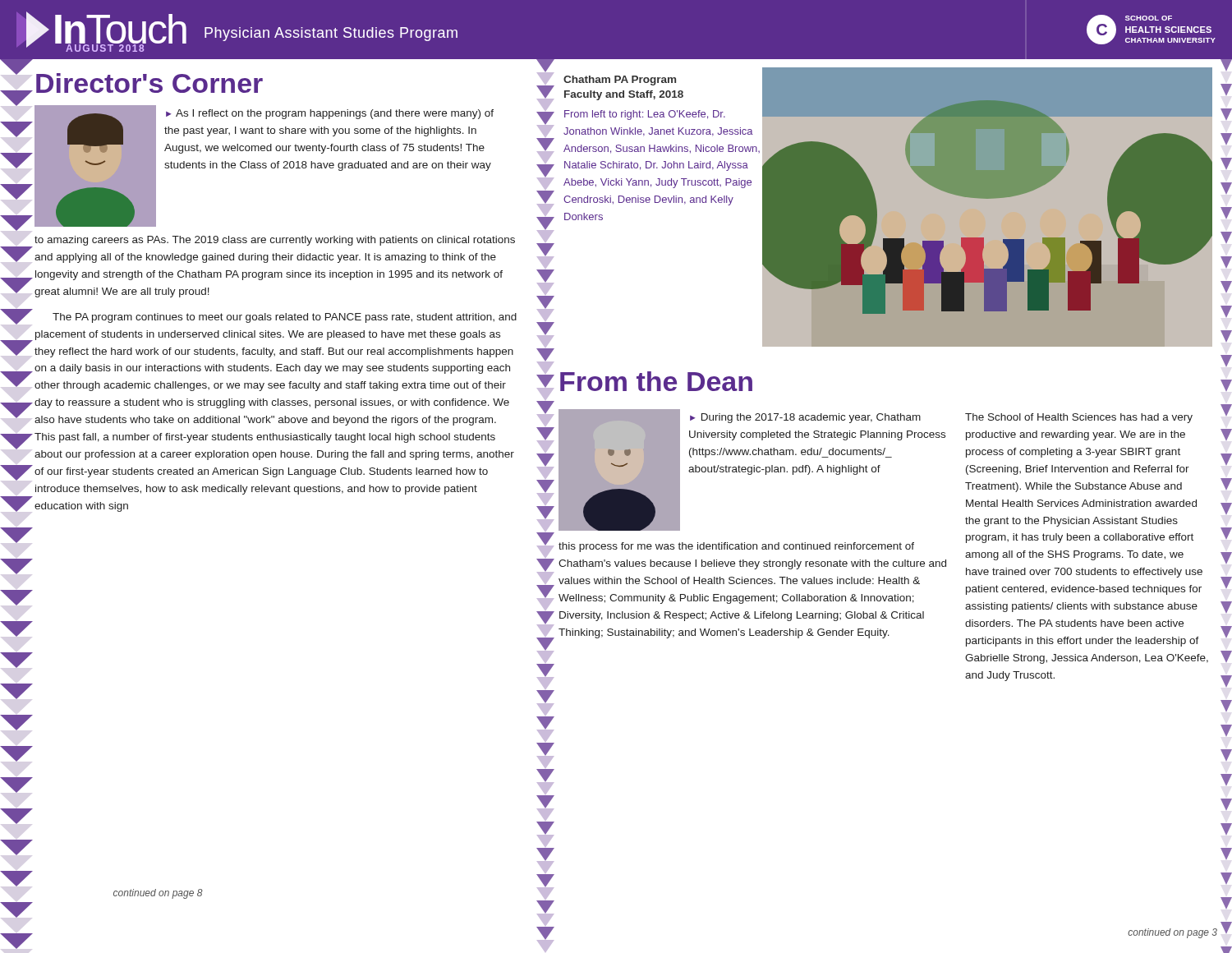1232x953 pixels.
Task: Navigate to the block starting "continued on page 3"
Action: click(1173, 932)
